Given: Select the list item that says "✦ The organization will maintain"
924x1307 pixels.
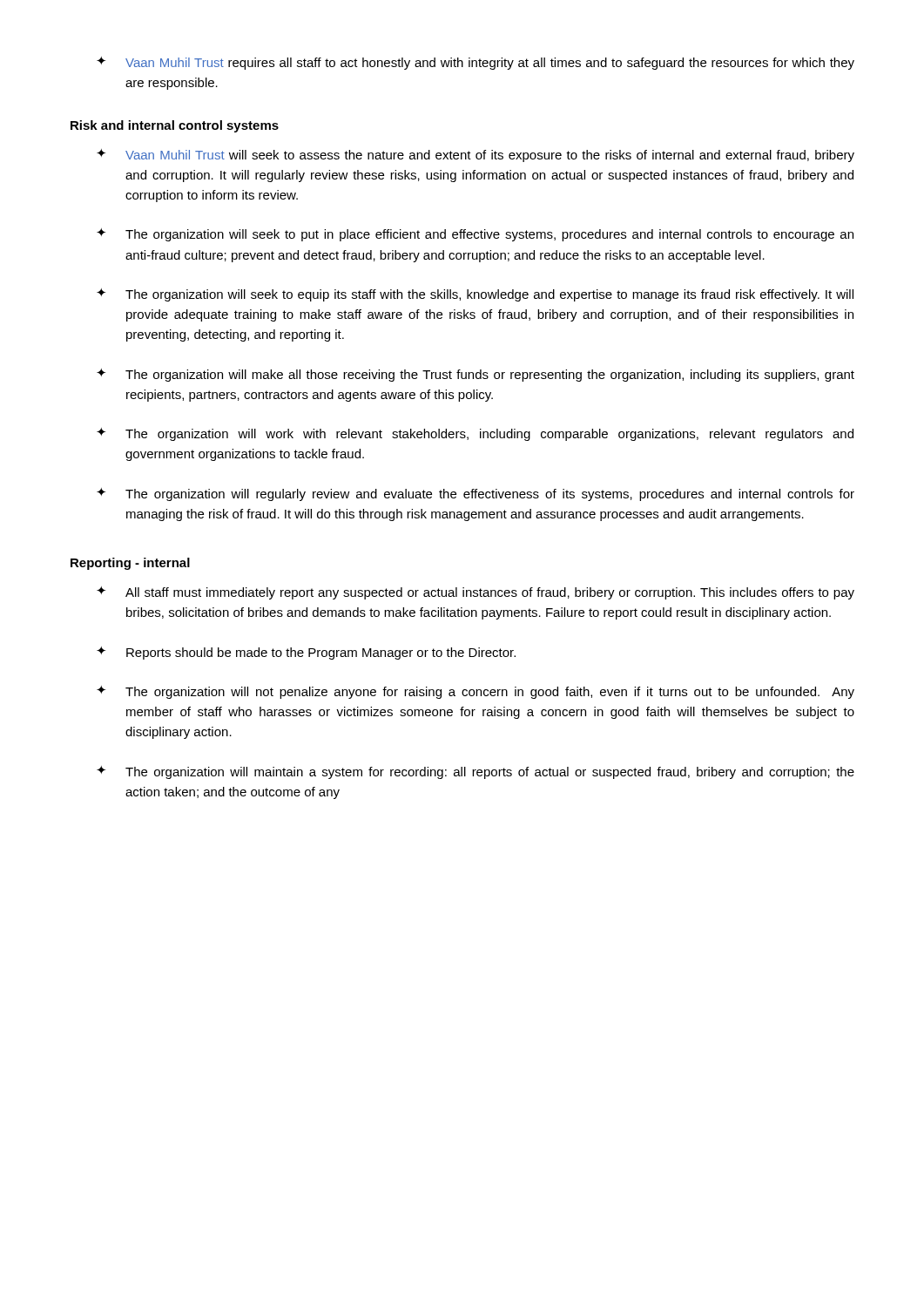Looking at the screenshot, I should coord(475,781).
